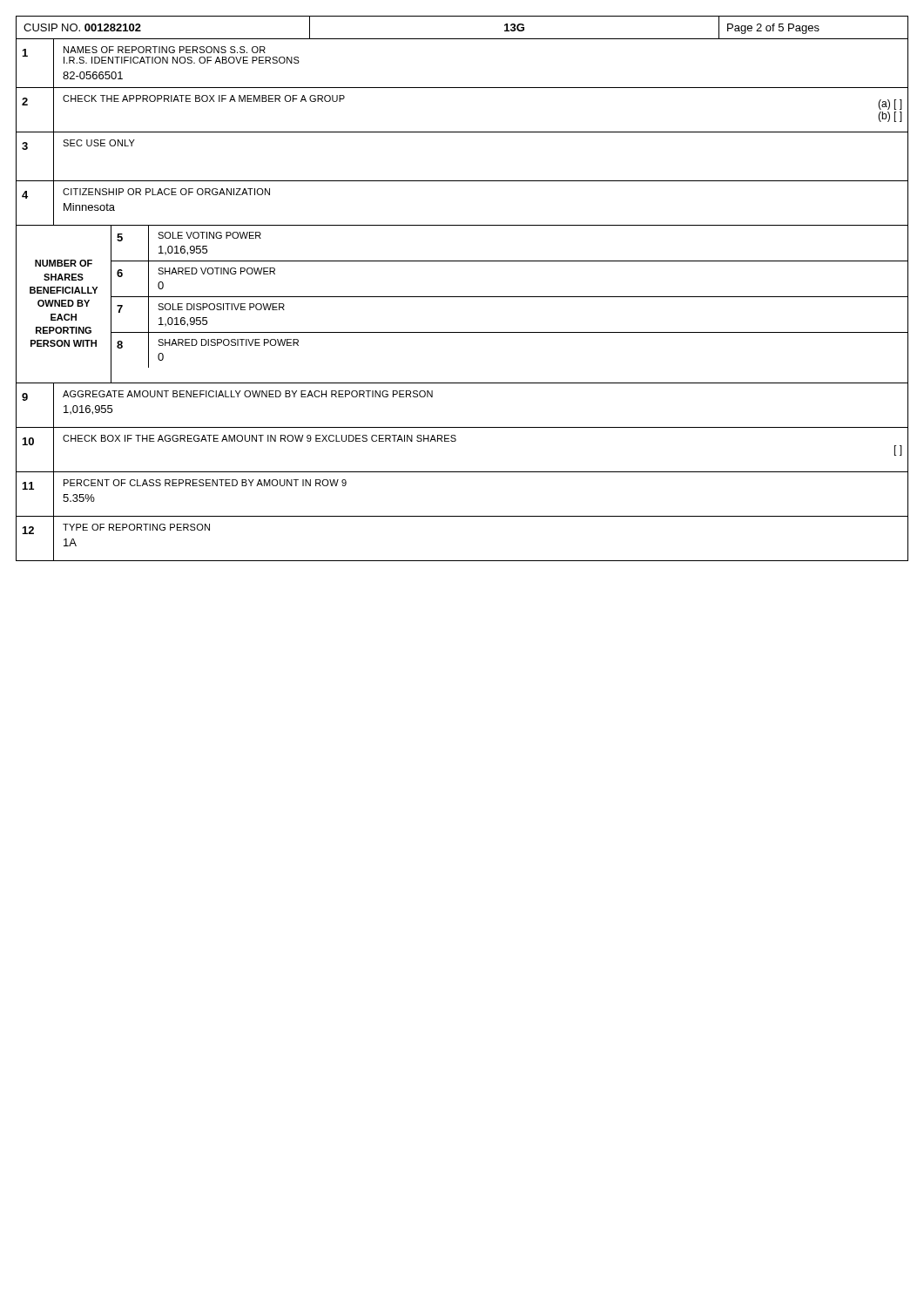
Task: Locate the table with the text "1 NAMES OF REPORTING"
Action: point(462,64)
